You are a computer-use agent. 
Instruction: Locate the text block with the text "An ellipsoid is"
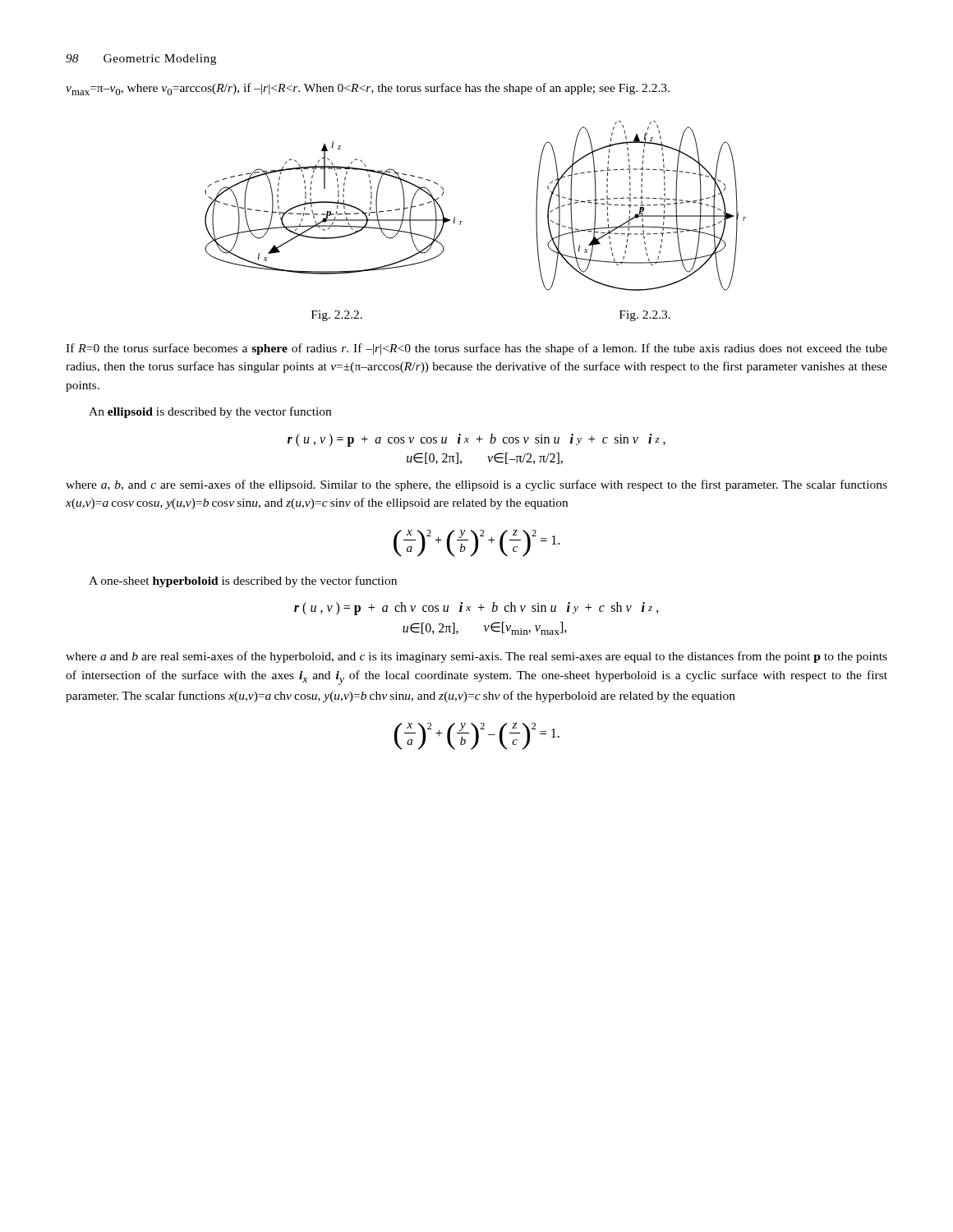tap(210, 411)
